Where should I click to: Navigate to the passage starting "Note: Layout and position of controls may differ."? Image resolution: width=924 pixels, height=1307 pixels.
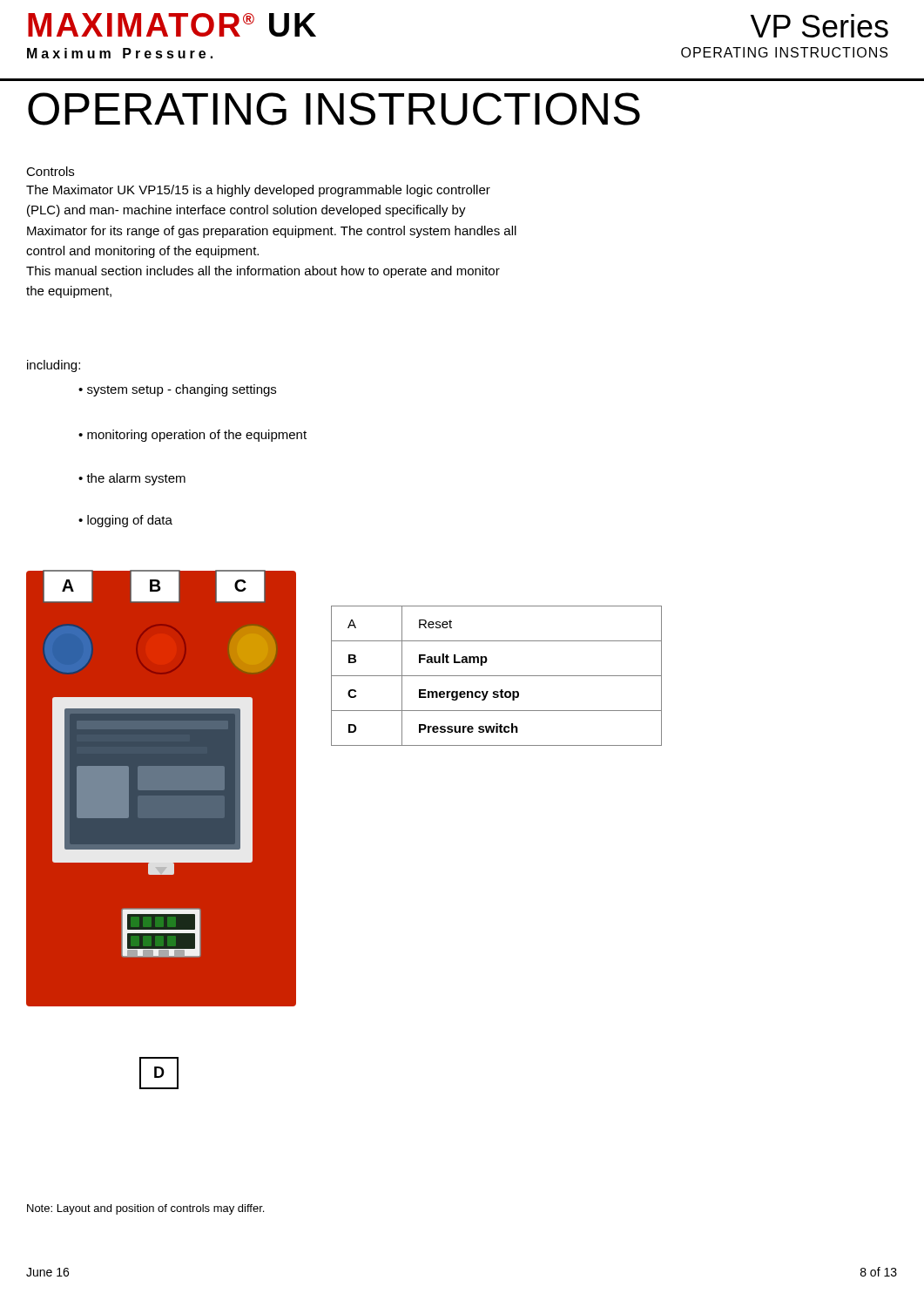[x=146, y=1208]
